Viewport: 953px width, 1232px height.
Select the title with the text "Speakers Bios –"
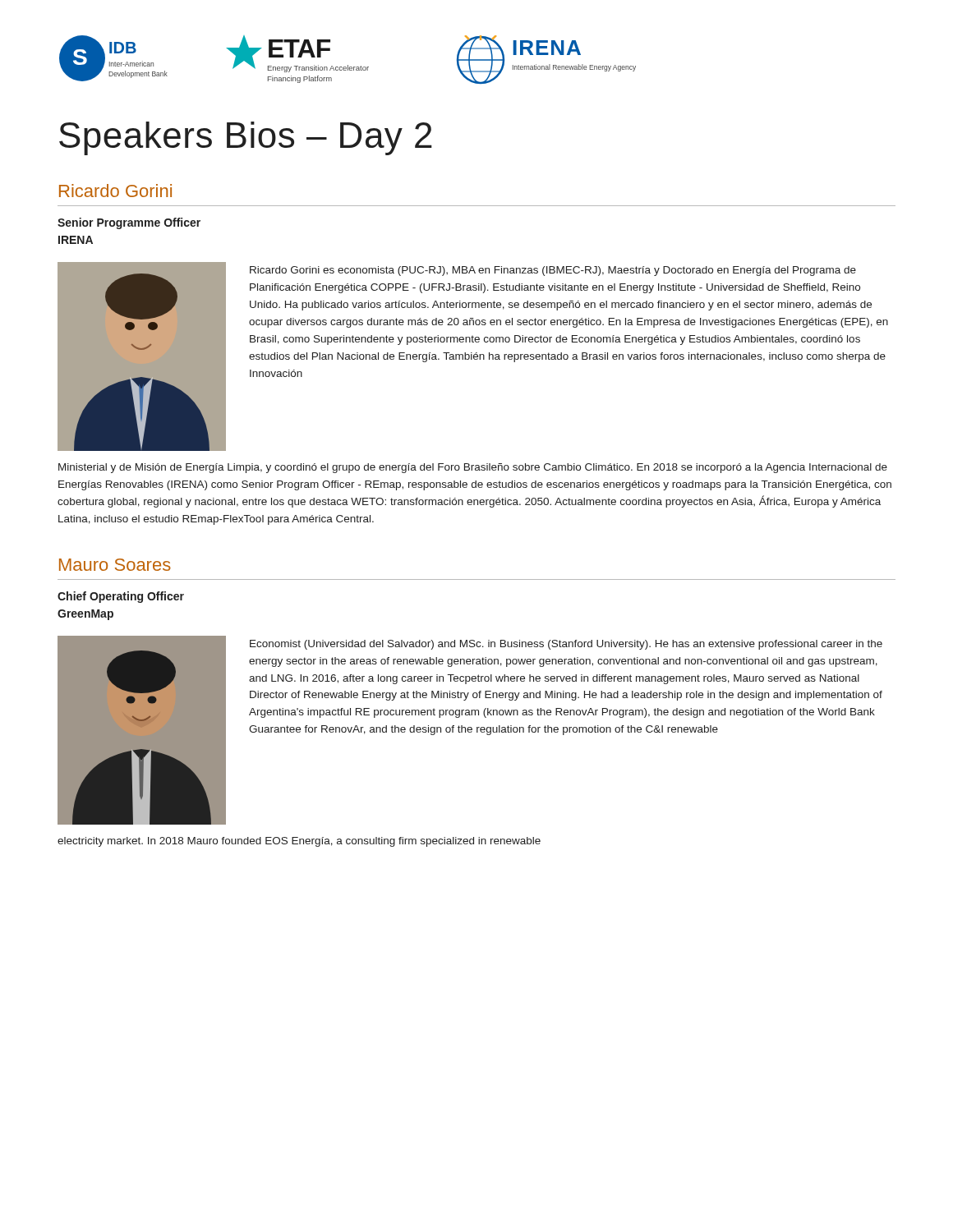[246, 135]
